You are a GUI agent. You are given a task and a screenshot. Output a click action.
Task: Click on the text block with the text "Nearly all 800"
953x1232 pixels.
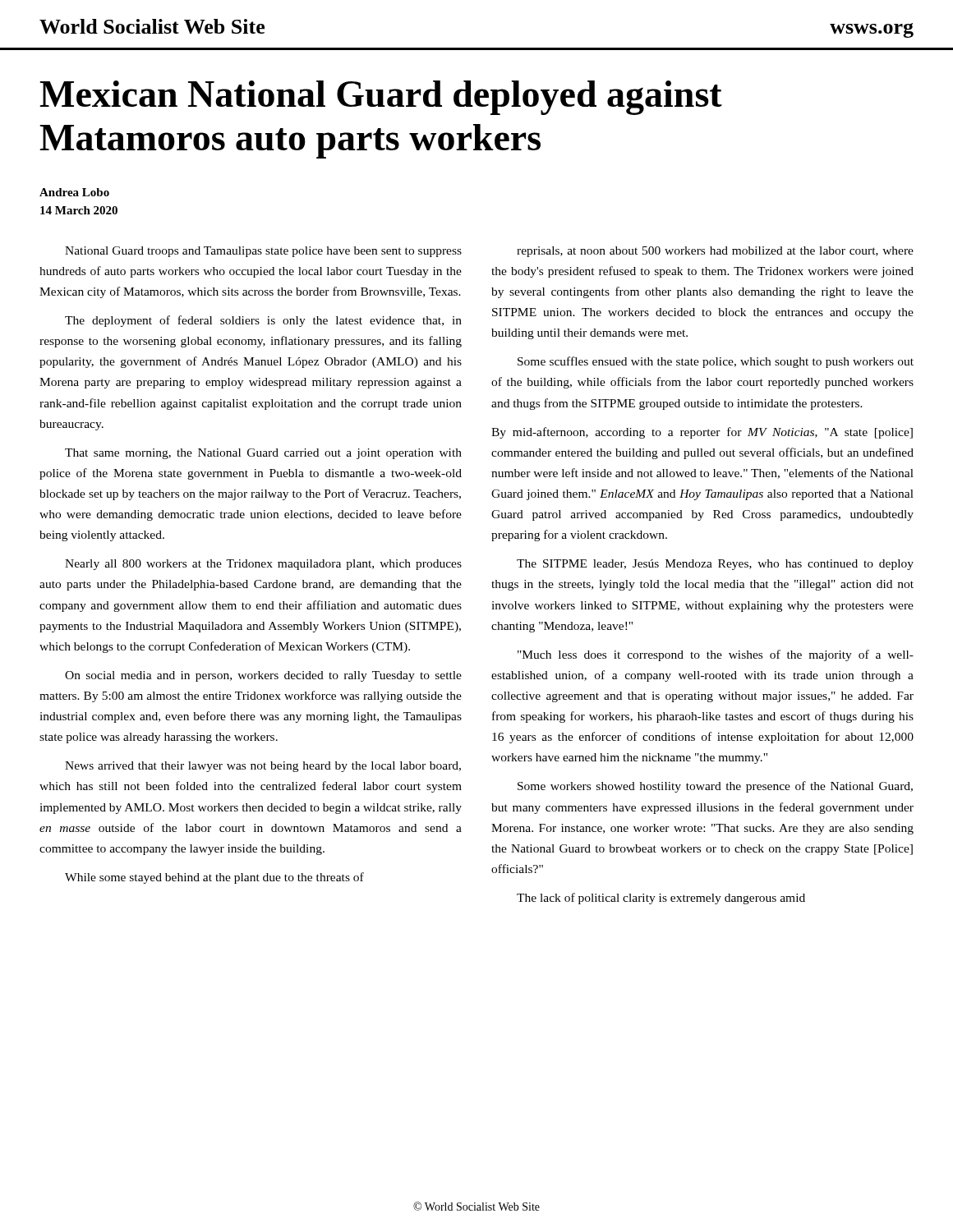click(251, 605)
